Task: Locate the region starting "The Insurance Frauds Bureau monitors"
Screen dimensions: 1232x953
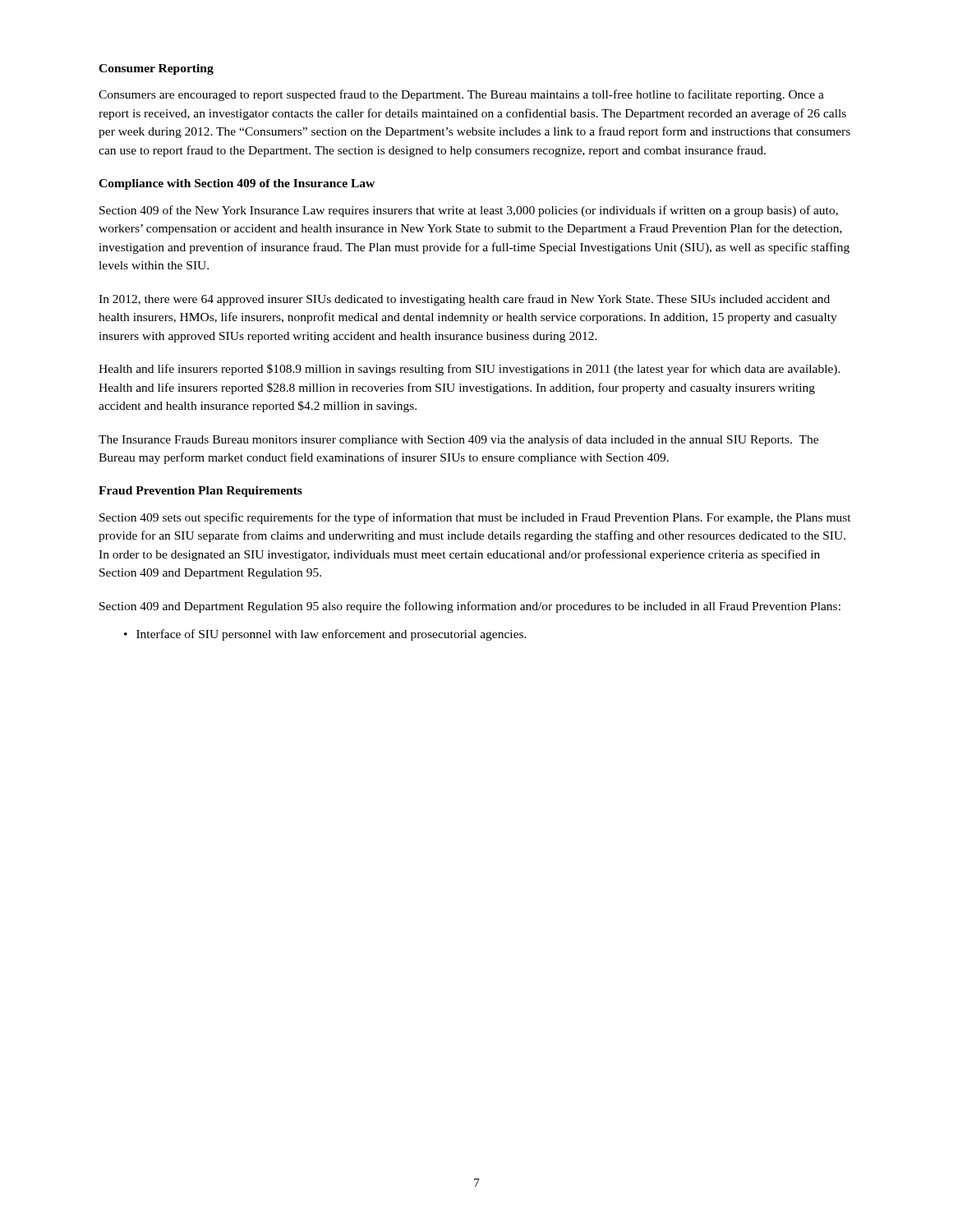Action: (x=459, y=448)
